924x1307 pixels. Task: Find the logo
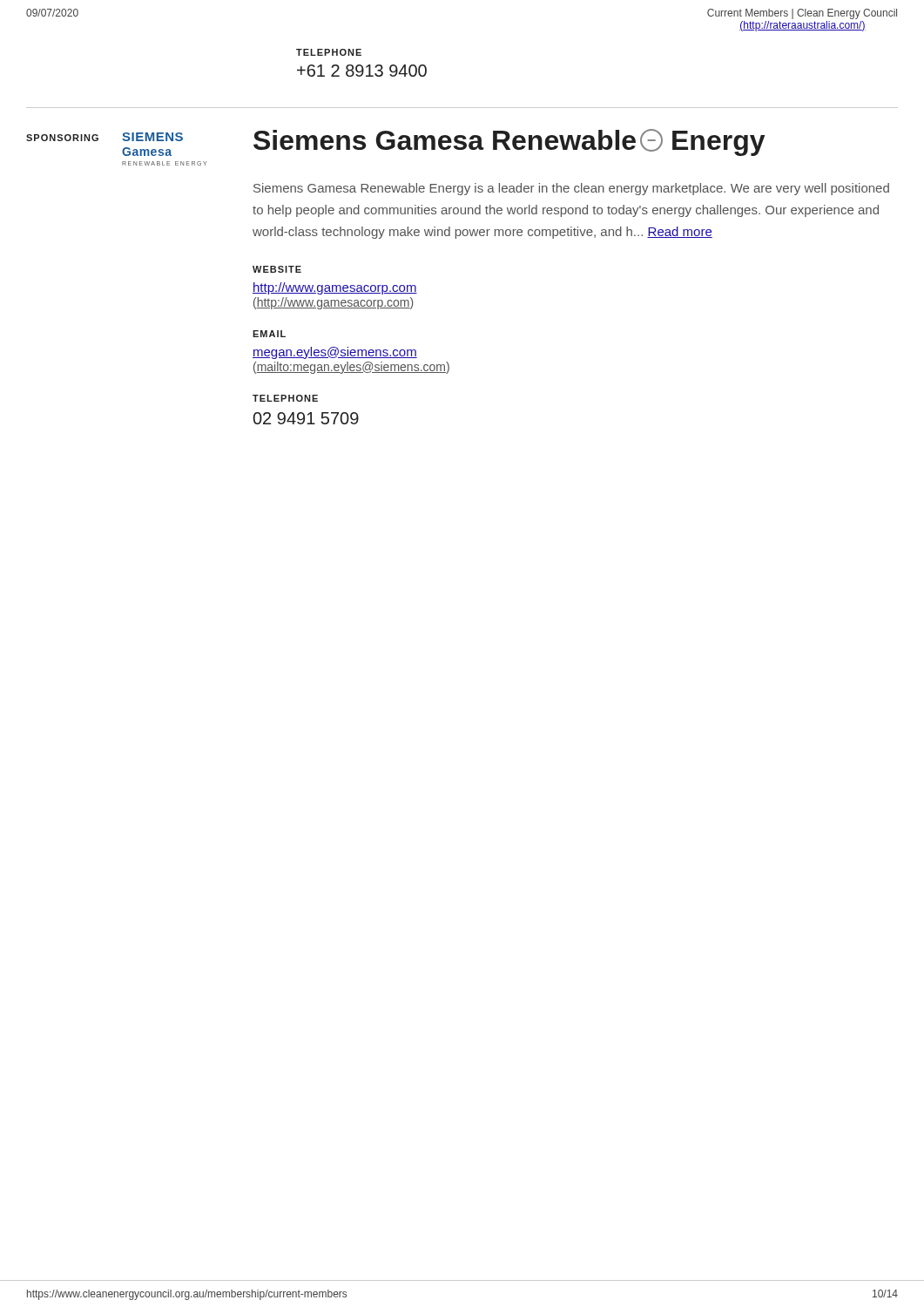[x=179, y=148]
